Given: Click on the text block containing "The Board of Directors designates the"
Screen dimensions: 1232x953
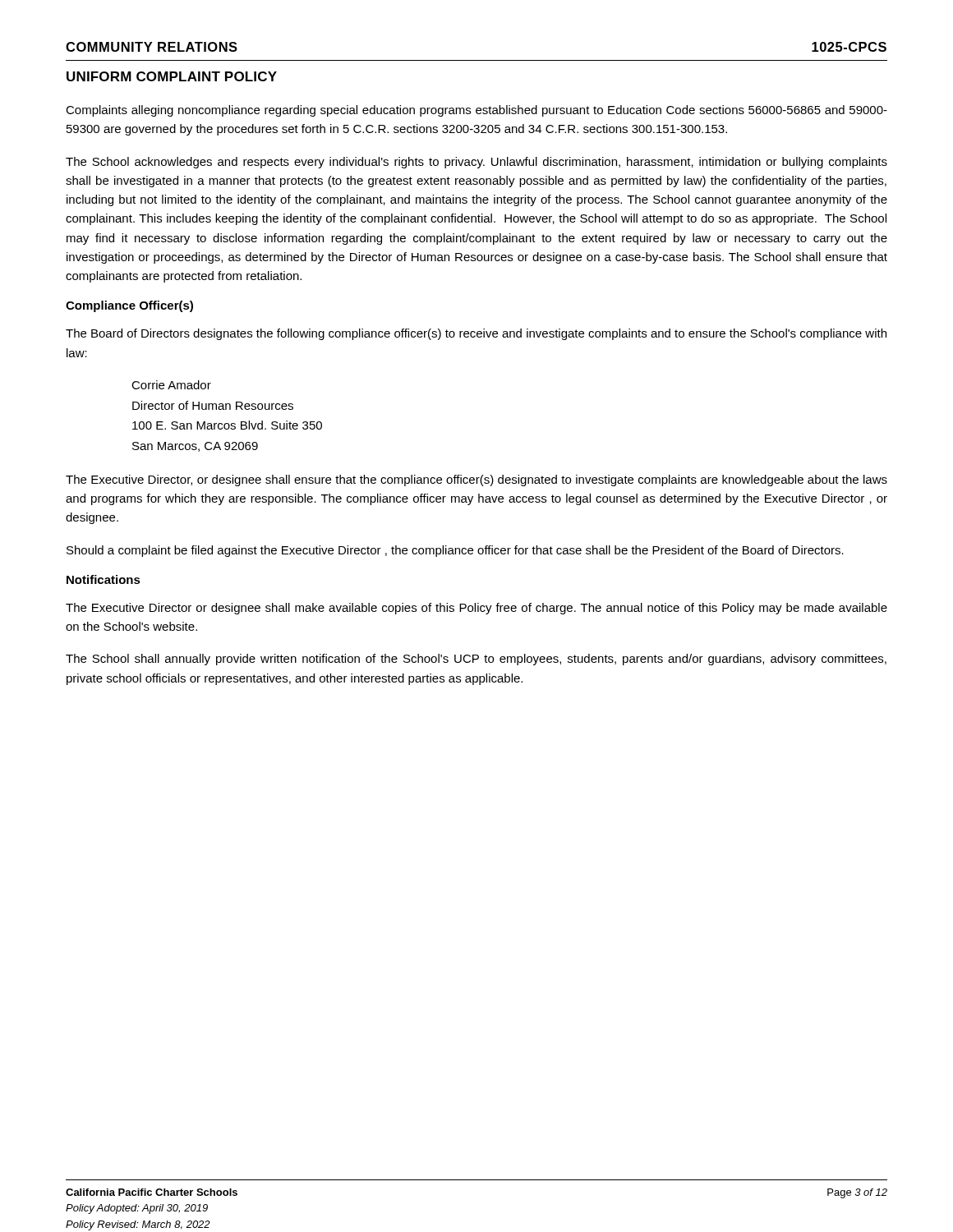Looking at the screenshot, I should point(476,343).
